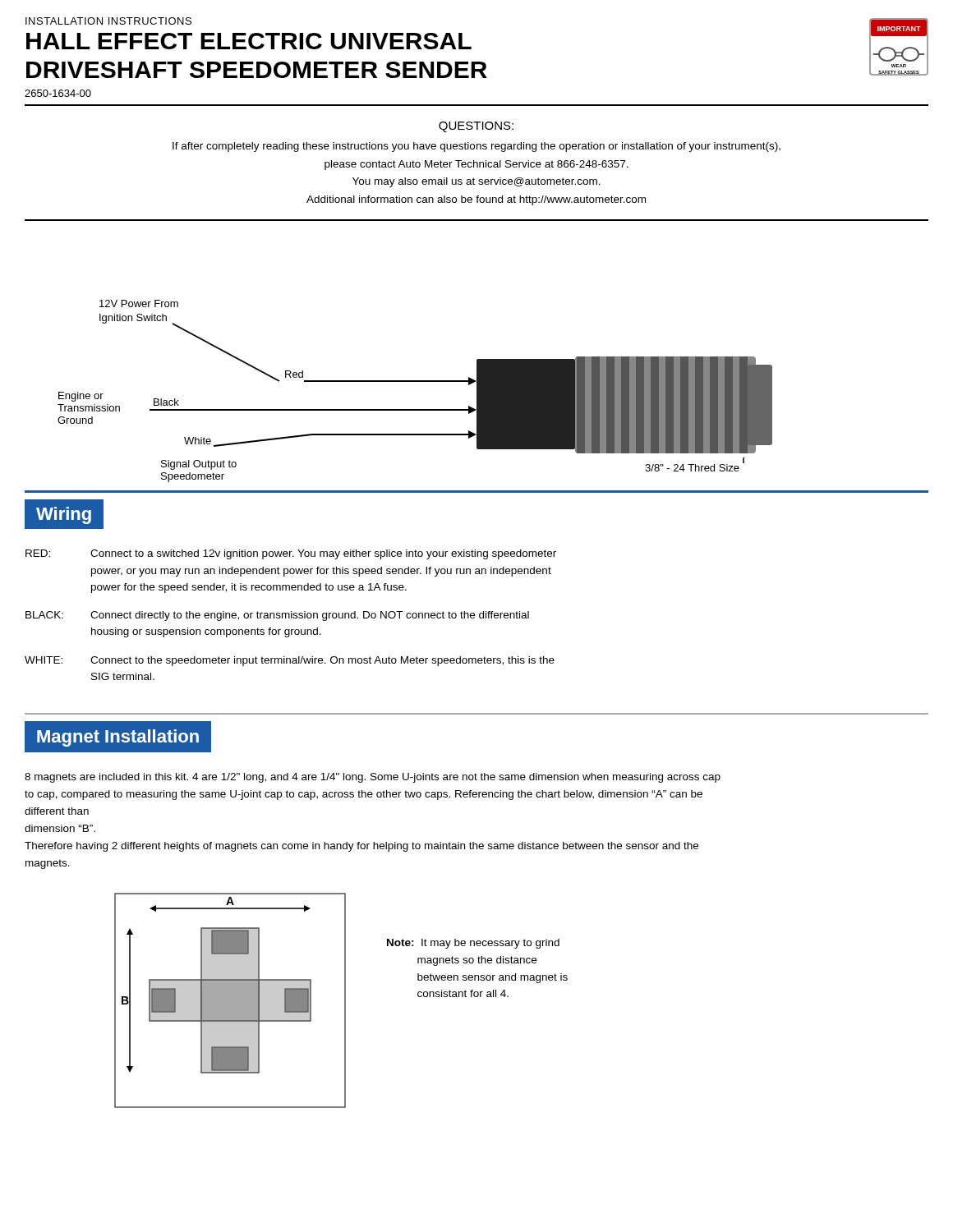Find the block starting "BLACK: Connect directly"
The width and height of the screenshot is (953, 1232).
point(476,624)
